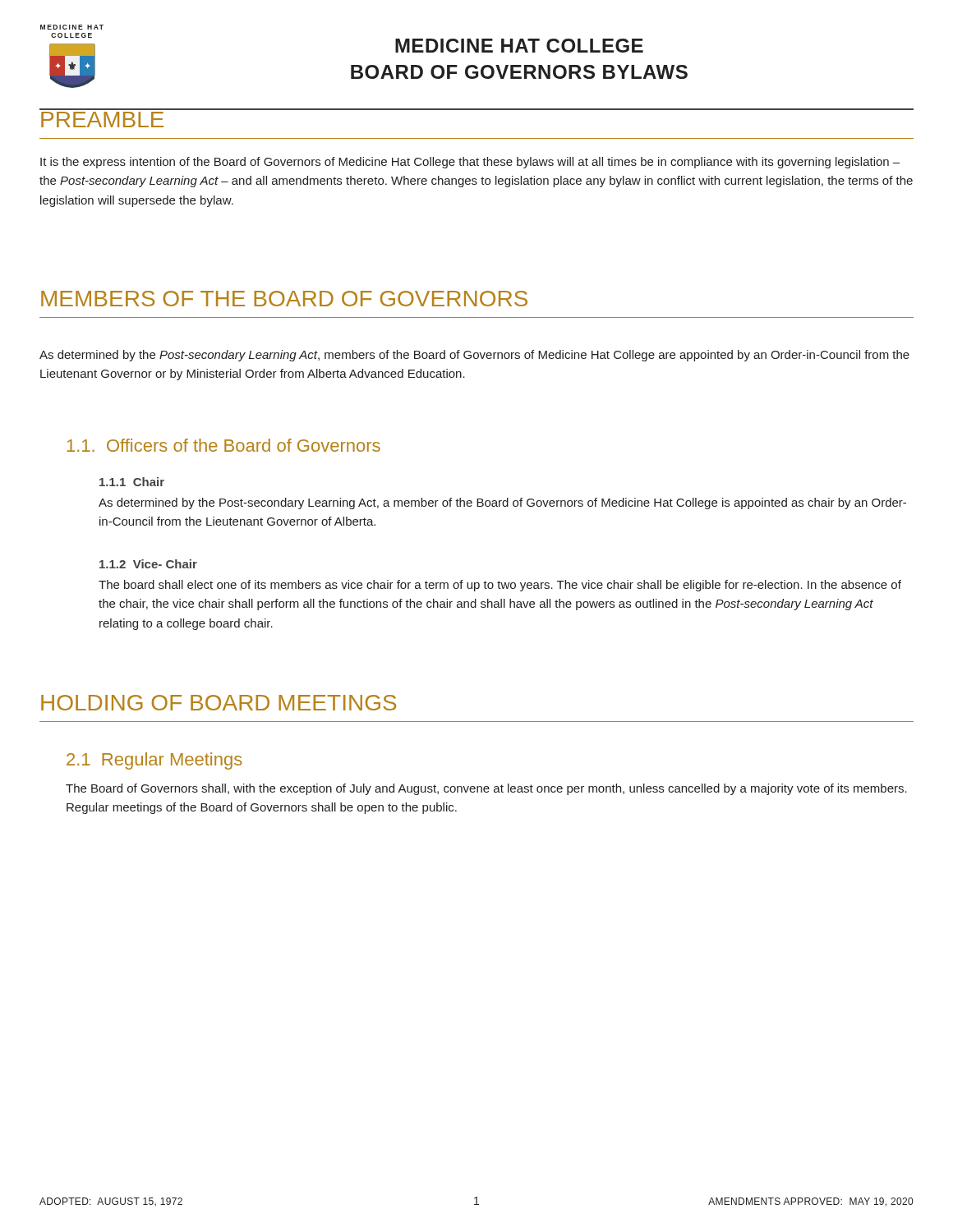Find the passage starting "1.1.1 Chair"

click(132, 482)
